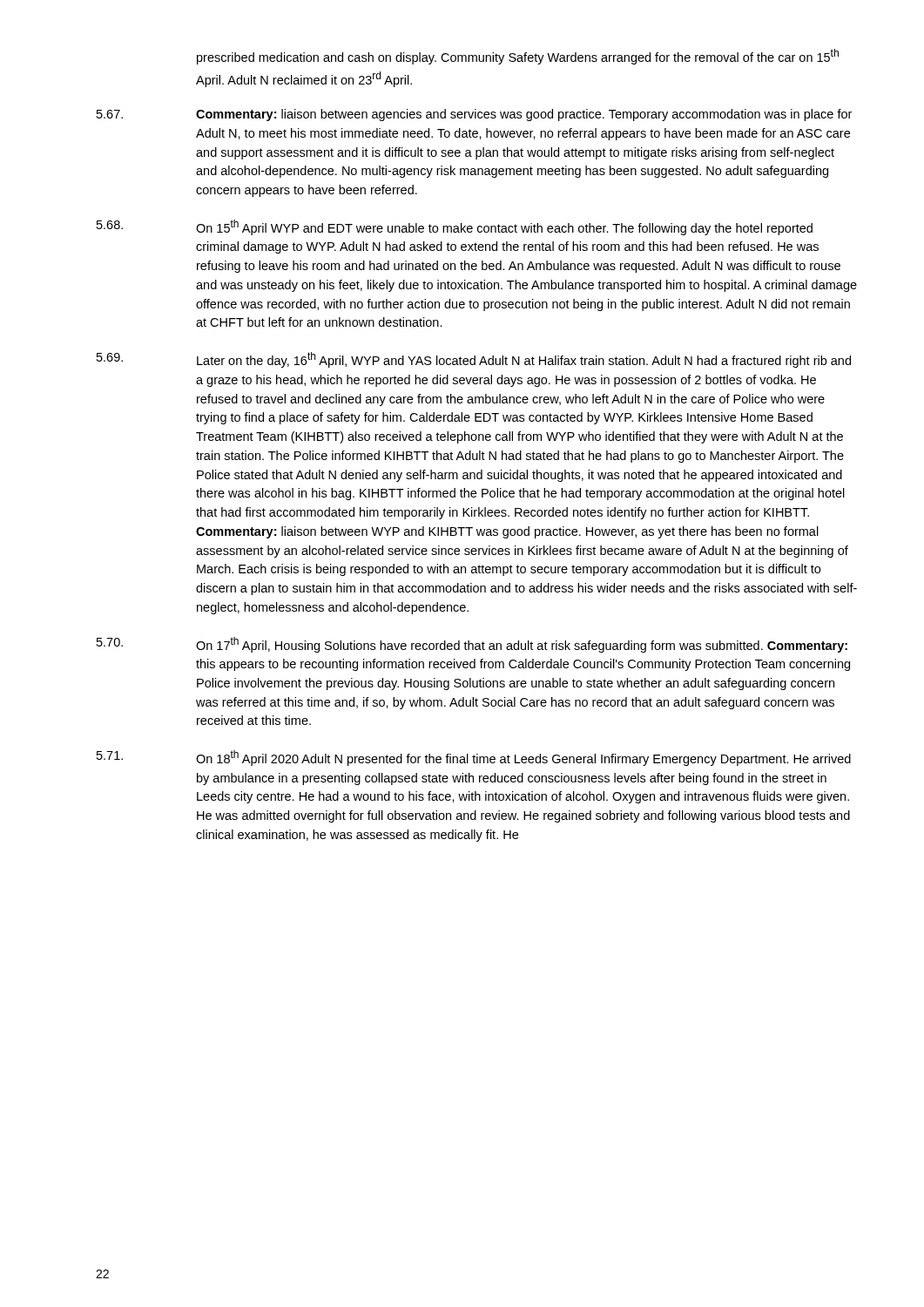
Task: Select the list item with the text "5.67. Commentary: liaison between agencies and services was"
Action: (x=477, y=153)
